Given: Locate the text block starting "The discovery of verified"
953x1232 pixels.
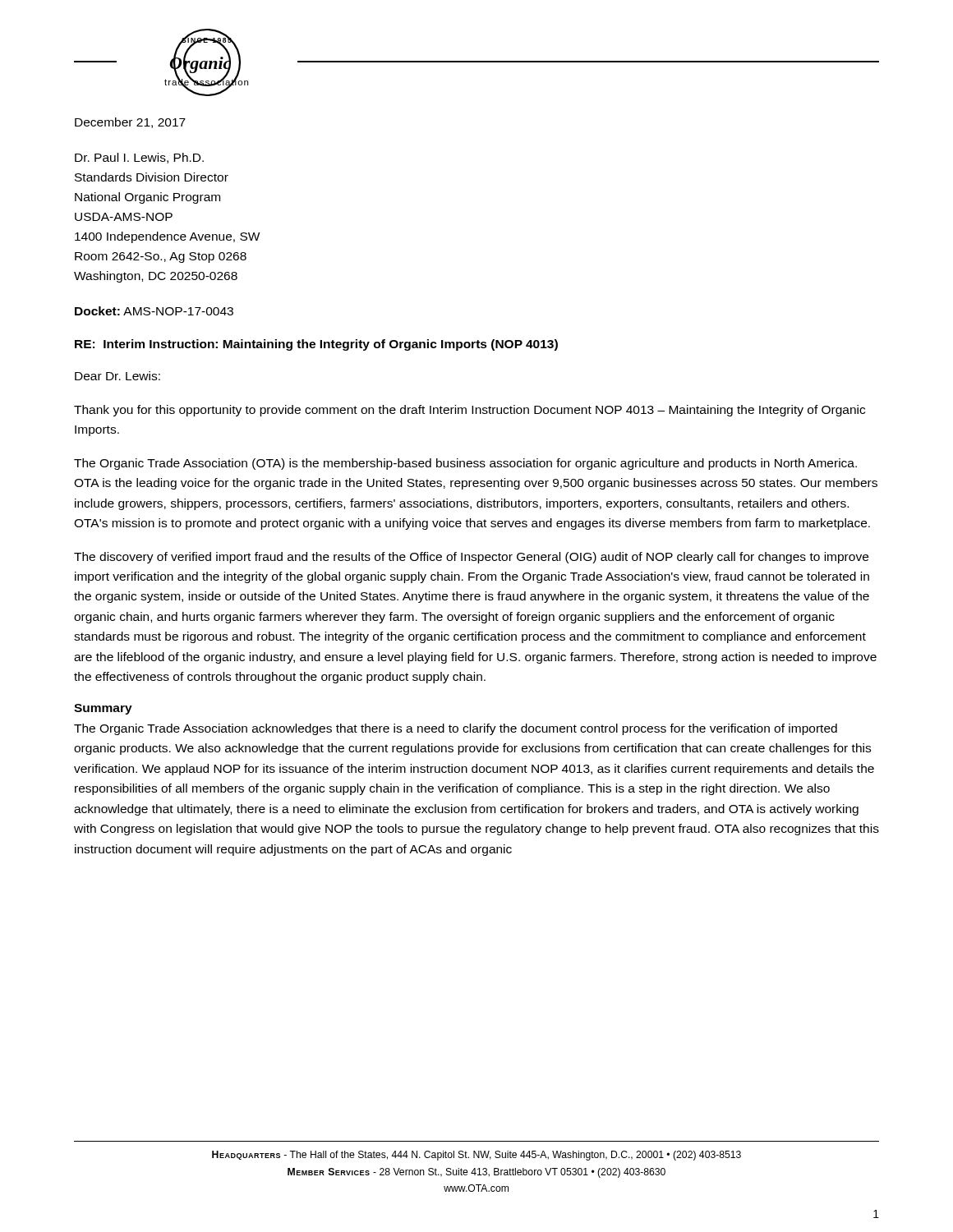Looking at the screenshot, I should (x=475, y=616).
